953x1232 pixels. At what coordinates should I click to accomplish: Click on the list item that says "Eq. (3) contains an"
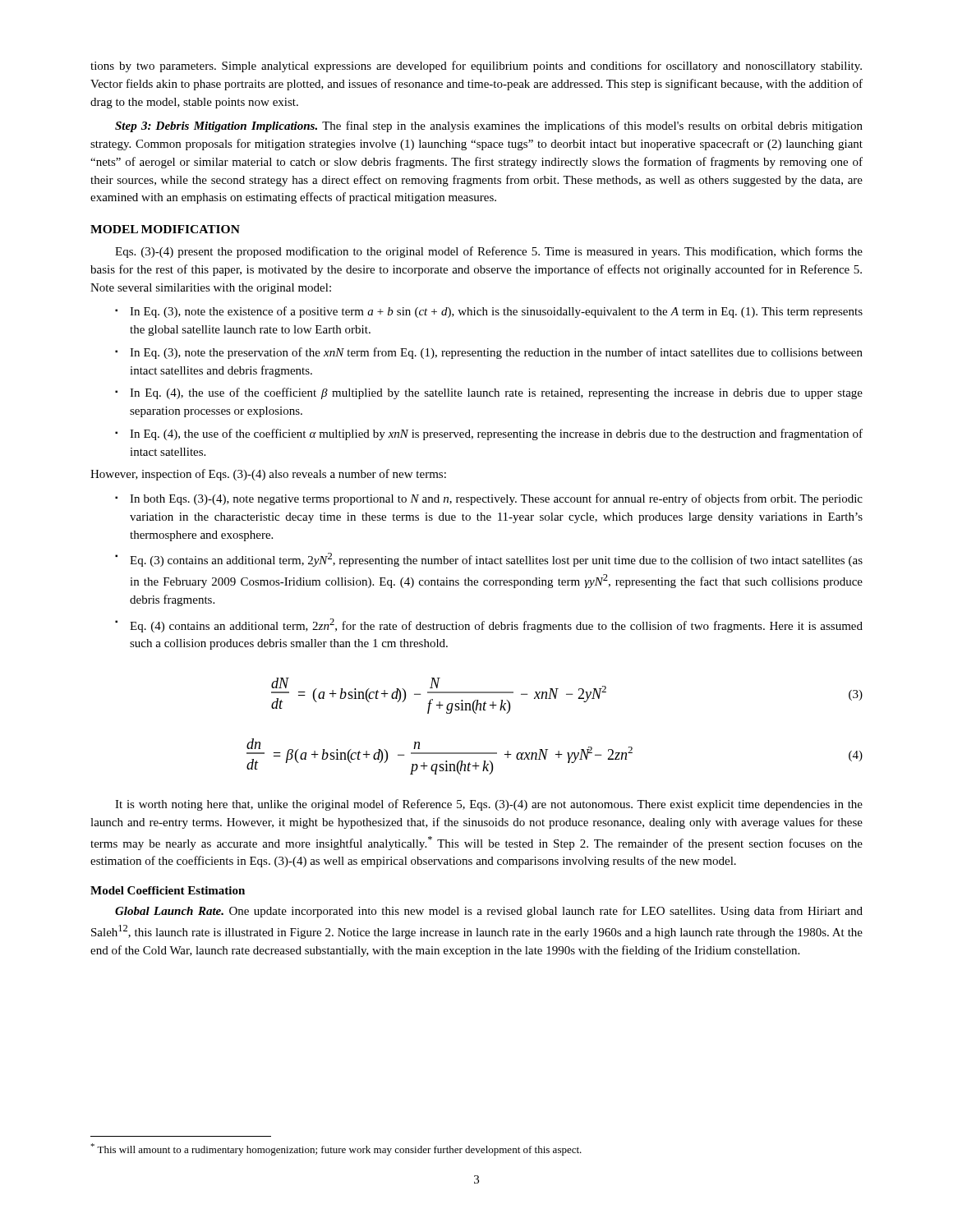click(x=496, y=578)
